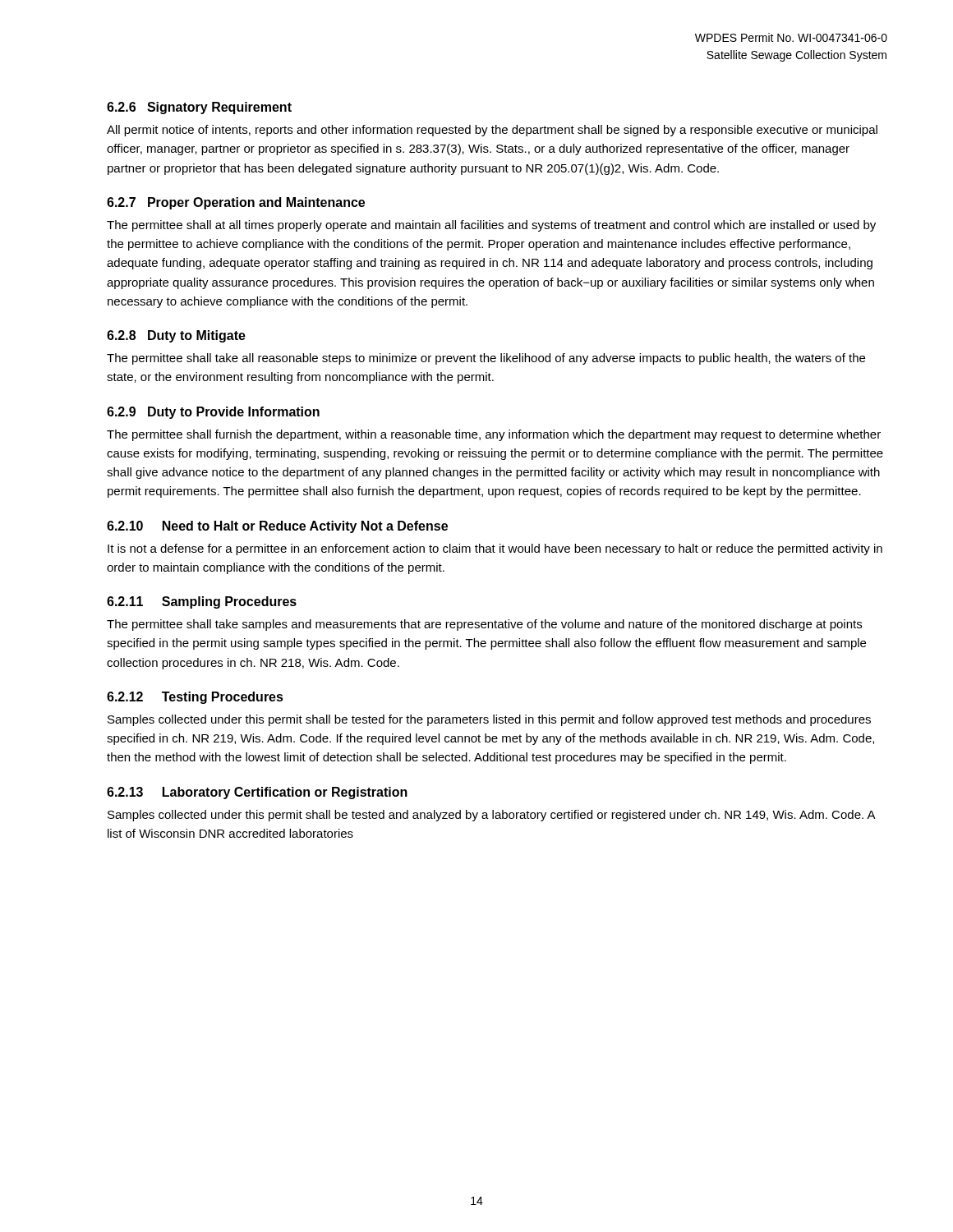Locate the text block starting "6.2.10 Need to Halt or Reduce Activity Not"
The width and height of the screenshot is (953, 1232).
pos(278,526)
